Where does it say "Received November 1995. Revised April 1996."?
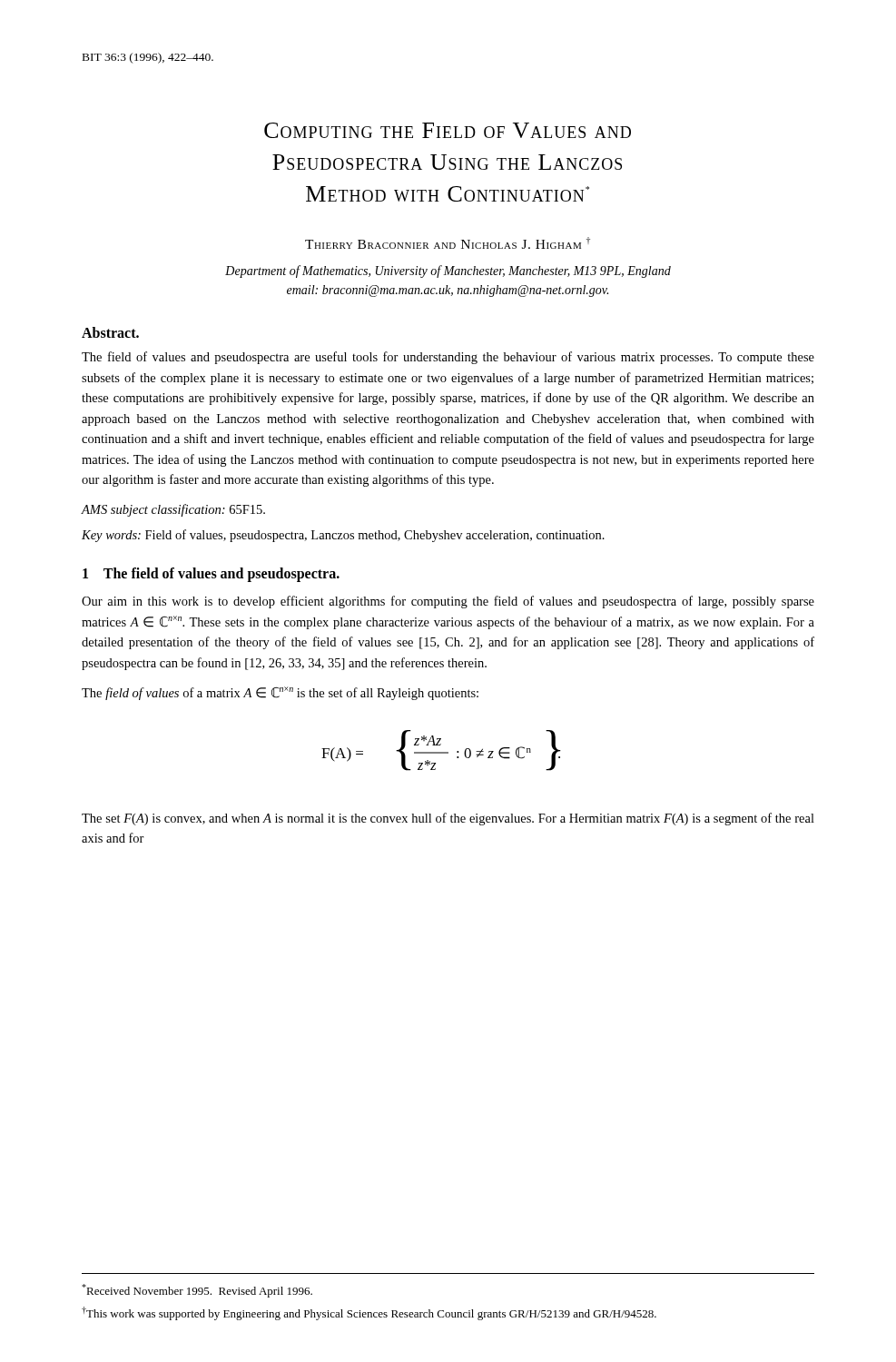896x1362 pixels. tap(197, 1290)
